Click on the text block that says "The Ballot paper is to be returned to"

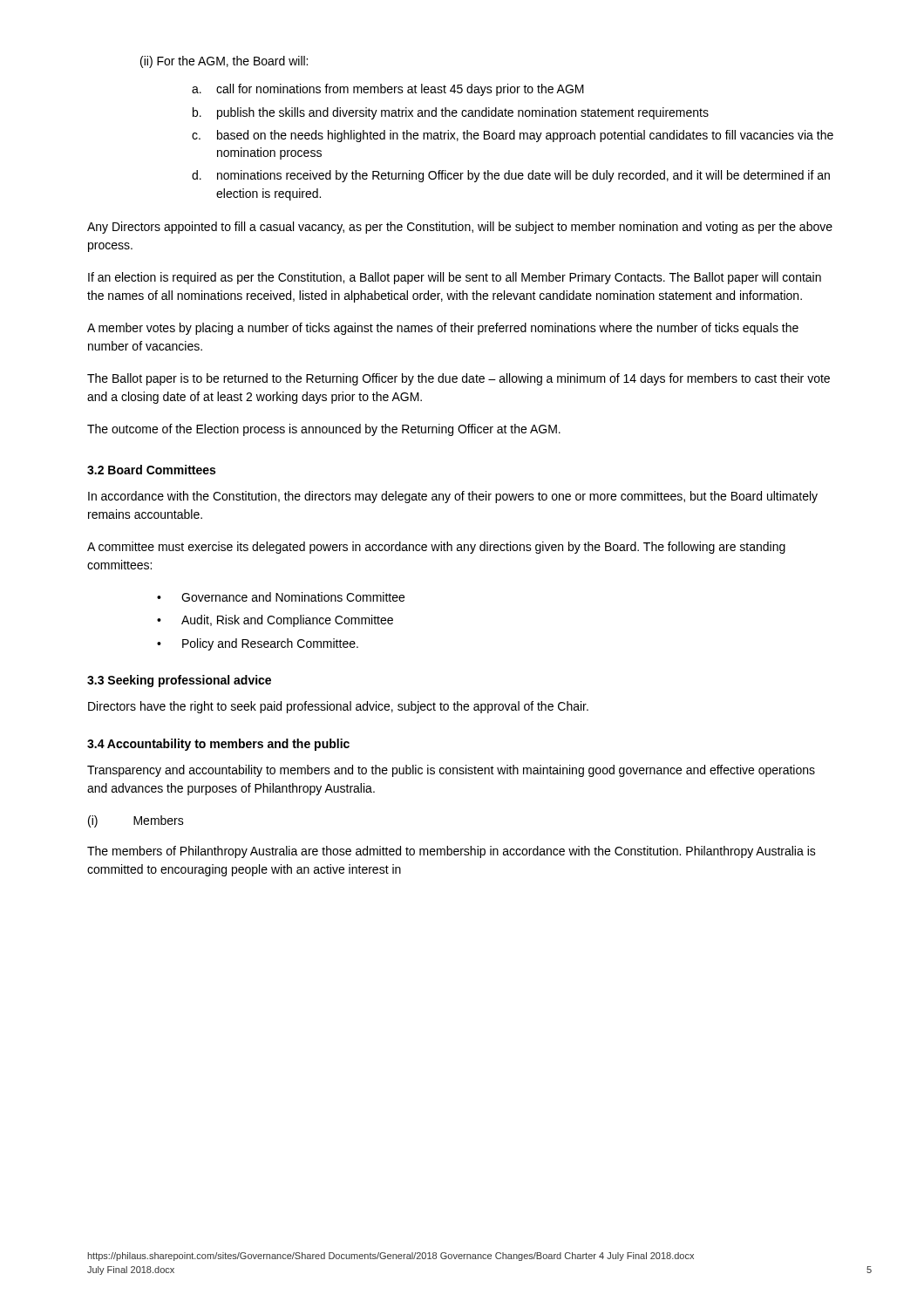tap(459, 388)
